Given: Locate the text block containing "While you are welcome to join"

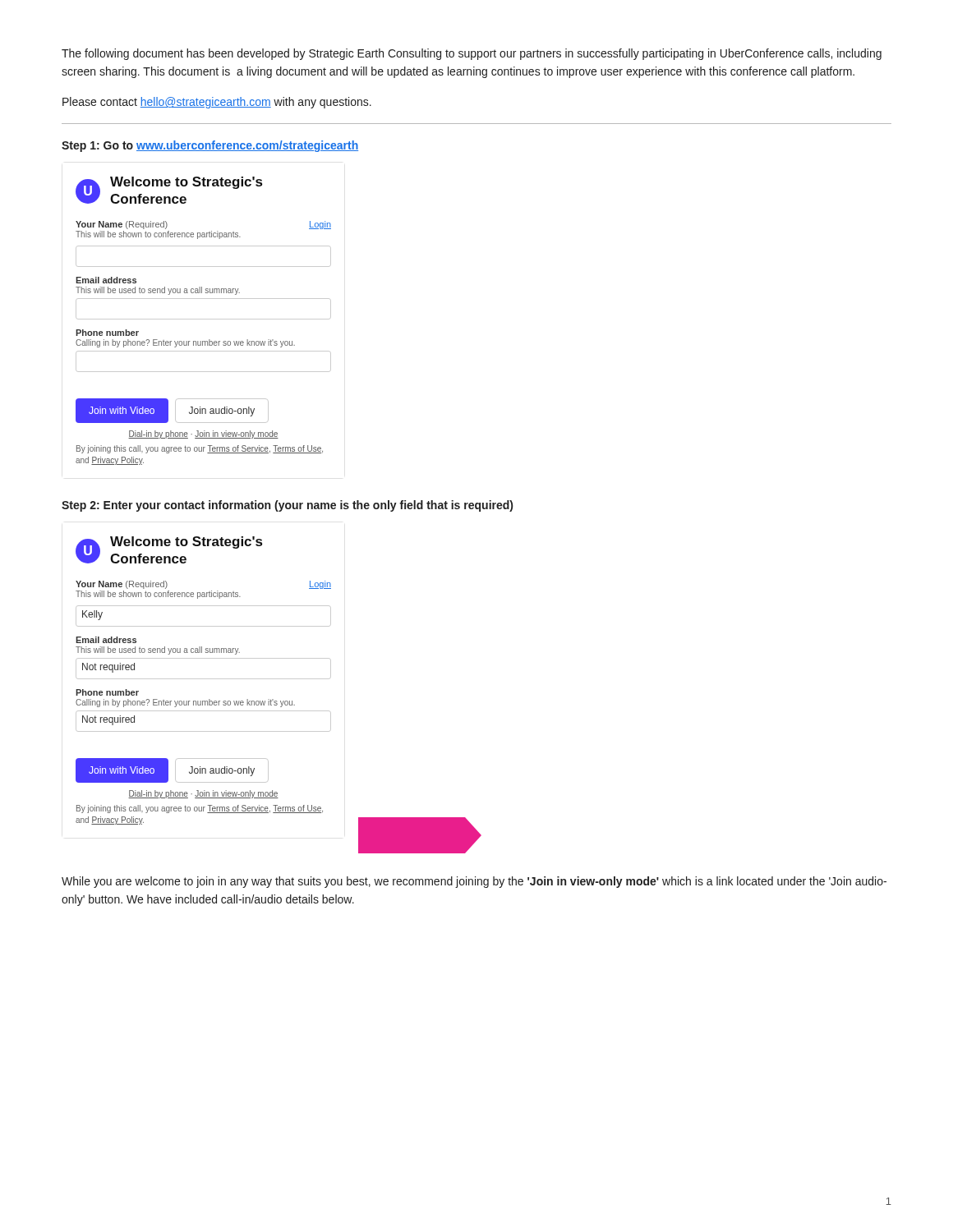Looking at the screenshot, I should pos(476,891).
